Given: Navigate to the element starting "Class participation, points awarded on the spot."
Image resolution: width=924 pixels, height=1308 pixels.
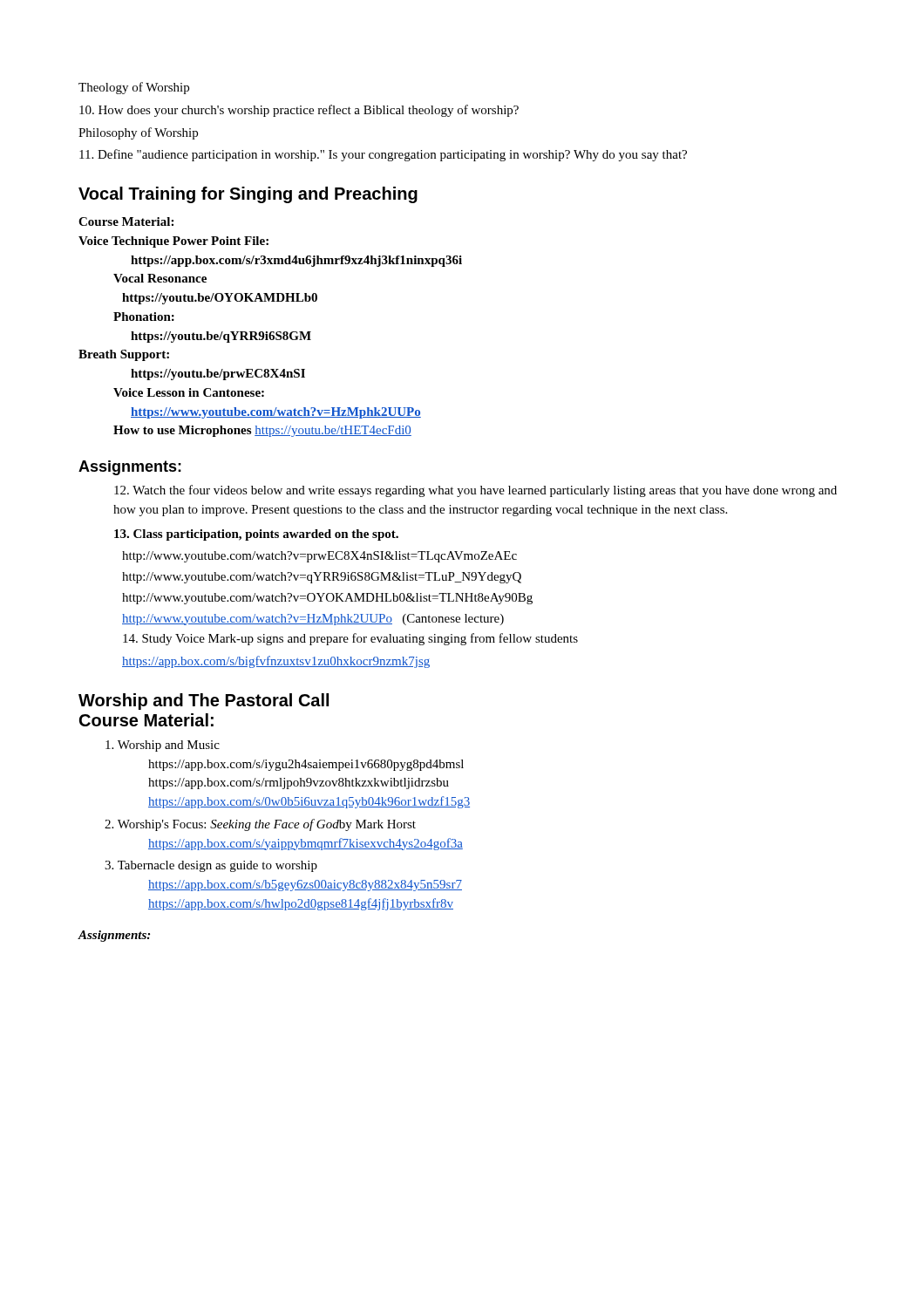Looking at the screenshot, I should [x=256, y=533].
